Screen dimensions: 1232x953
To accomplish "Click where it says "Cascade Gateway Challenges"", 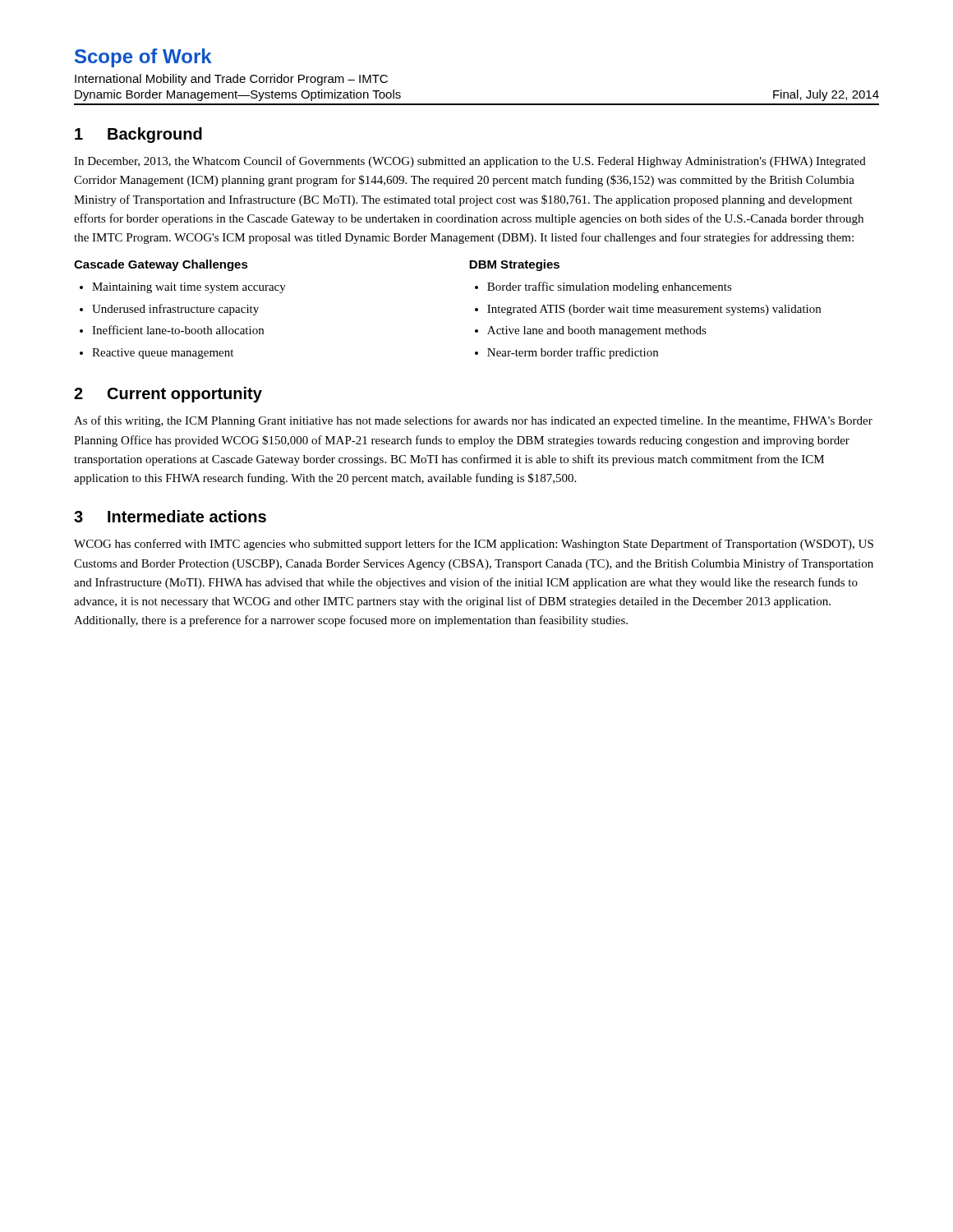I will [161, 265].
